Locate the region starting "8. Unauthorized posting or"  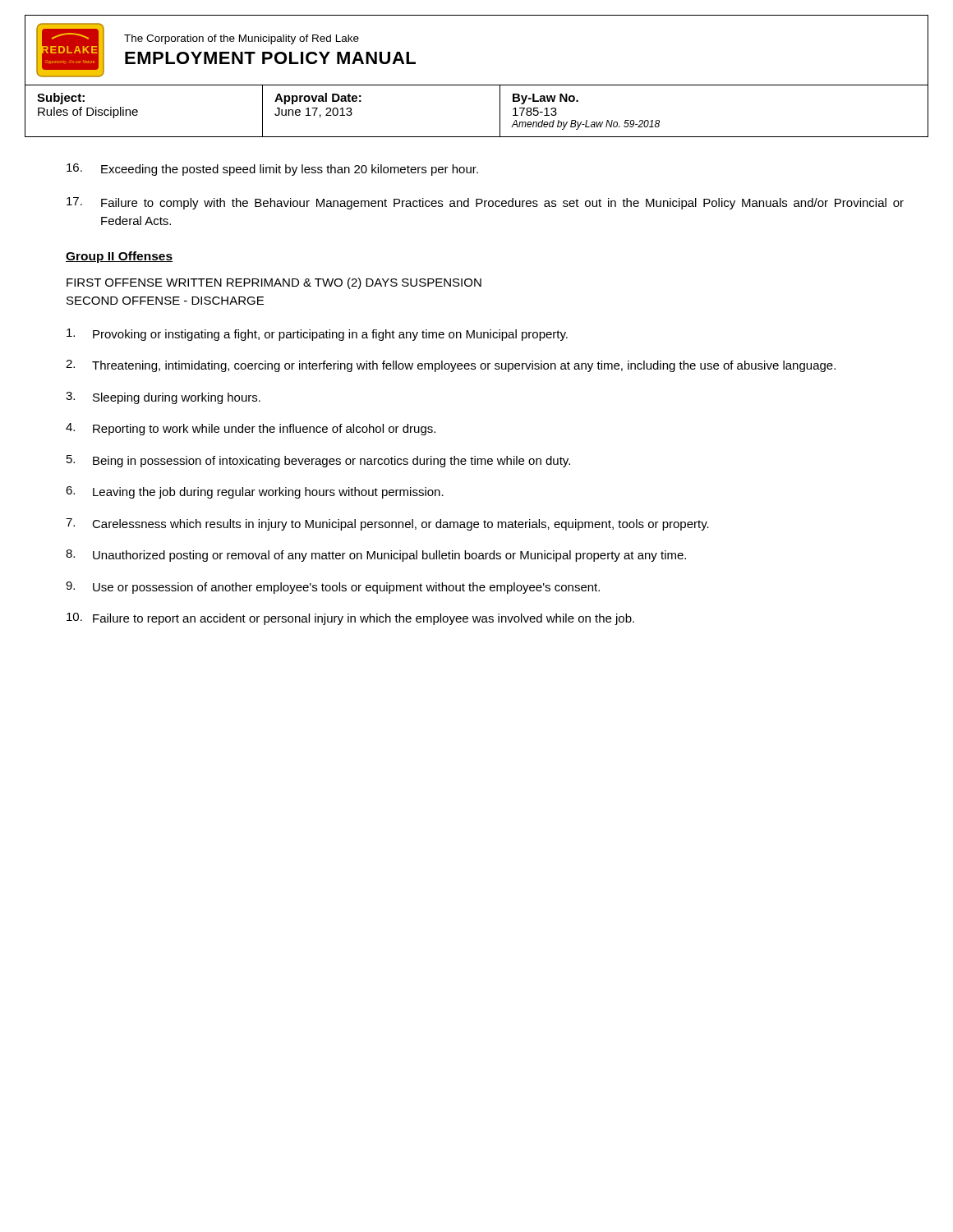tap(377, 555)
